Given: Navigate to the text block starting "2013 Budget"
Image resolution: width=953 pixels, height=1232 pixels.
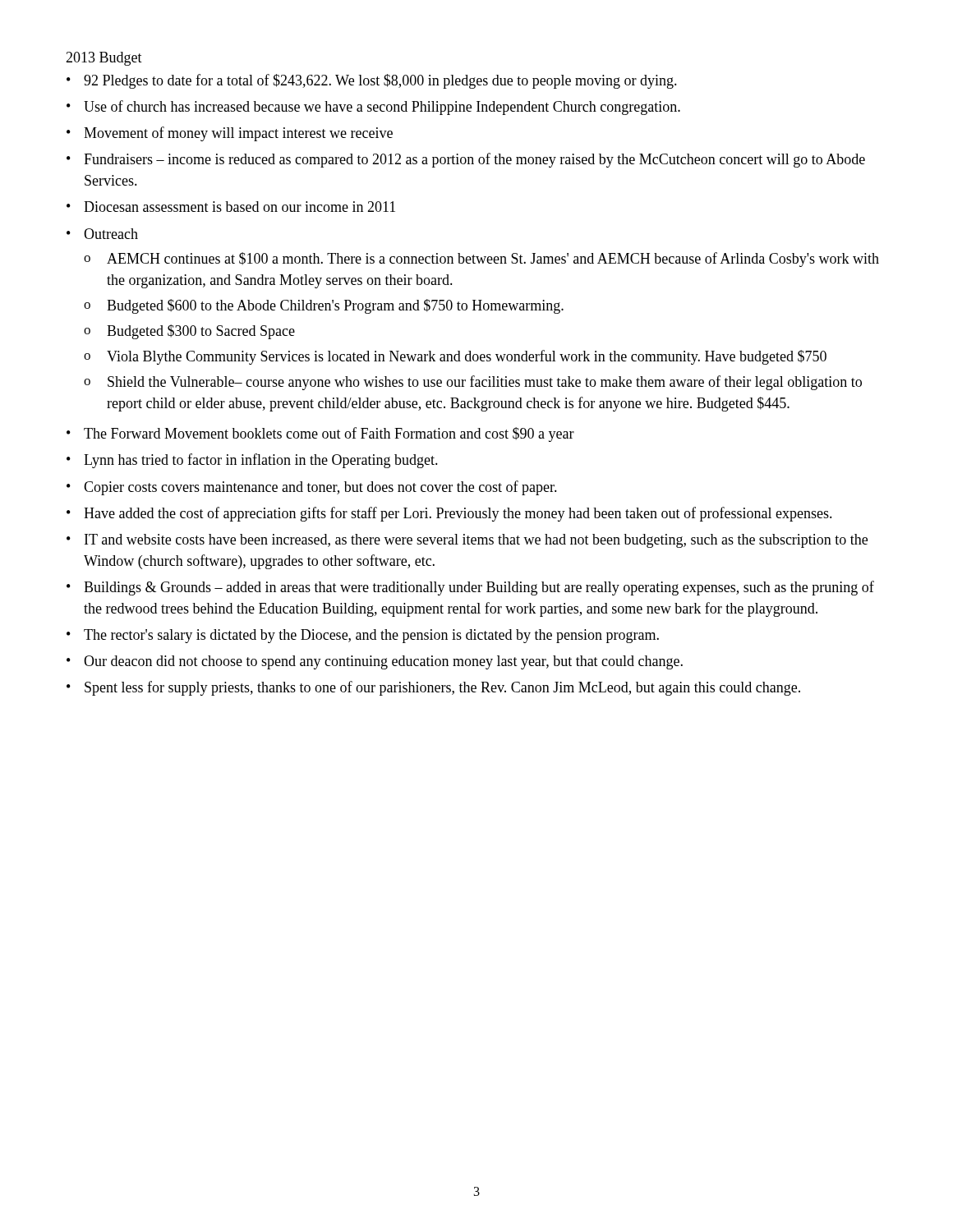Looking at the screenshot, I should pos(104,57).
